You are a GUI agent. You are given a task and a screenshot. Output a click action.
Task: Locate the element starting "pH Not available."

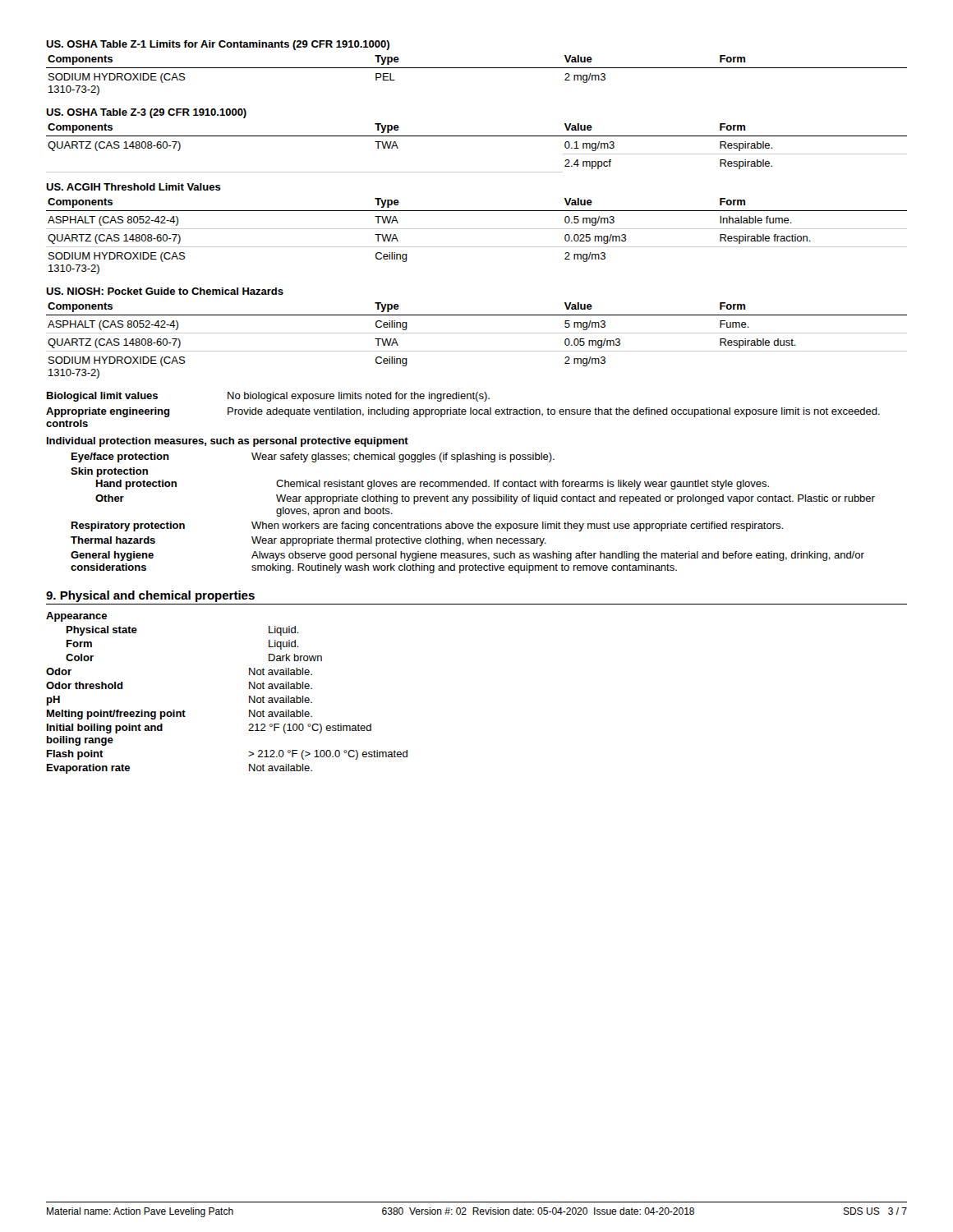click(179, 699)
